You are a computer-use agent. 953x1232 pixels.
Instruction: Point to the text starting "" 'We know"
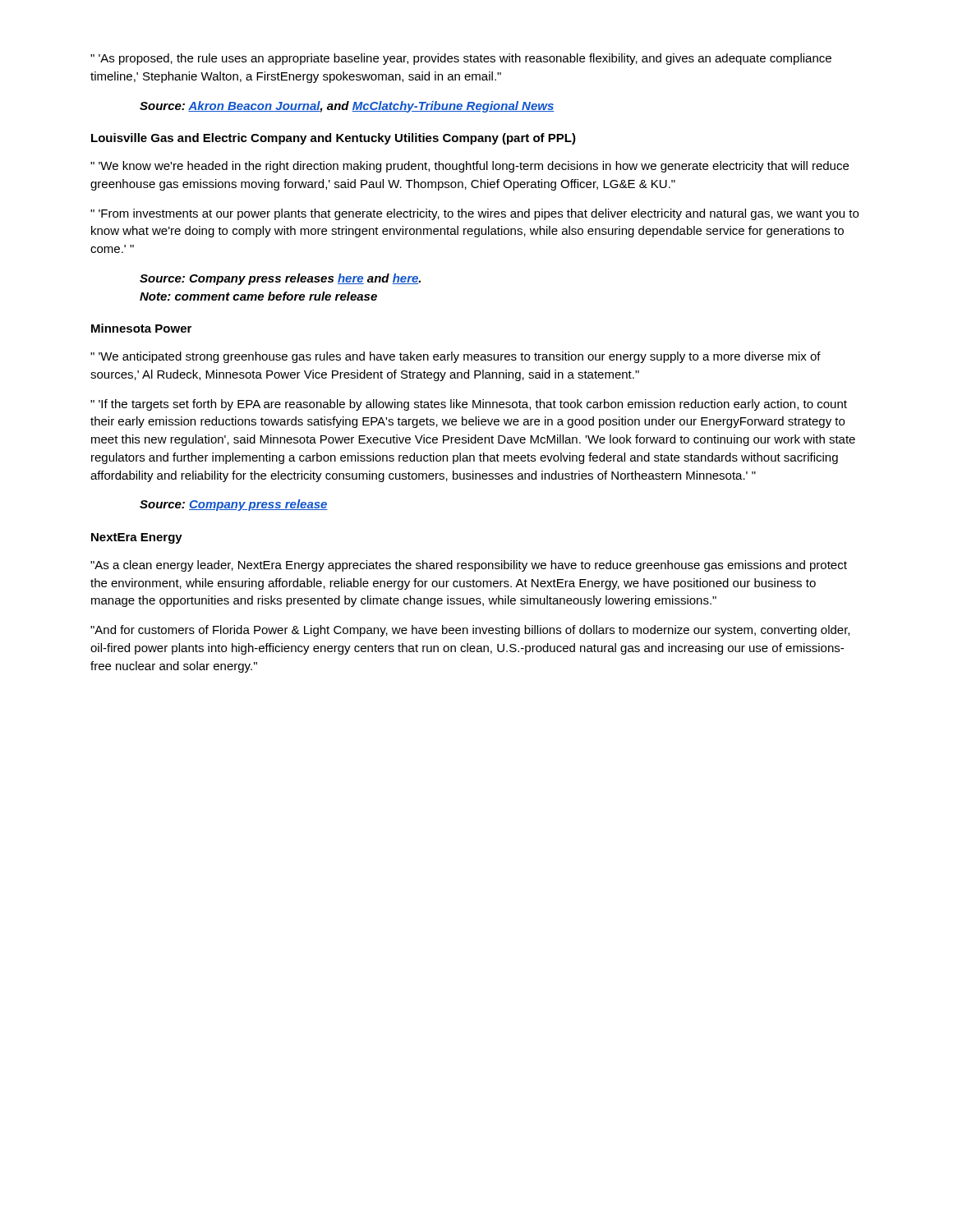tap(470, 174)
